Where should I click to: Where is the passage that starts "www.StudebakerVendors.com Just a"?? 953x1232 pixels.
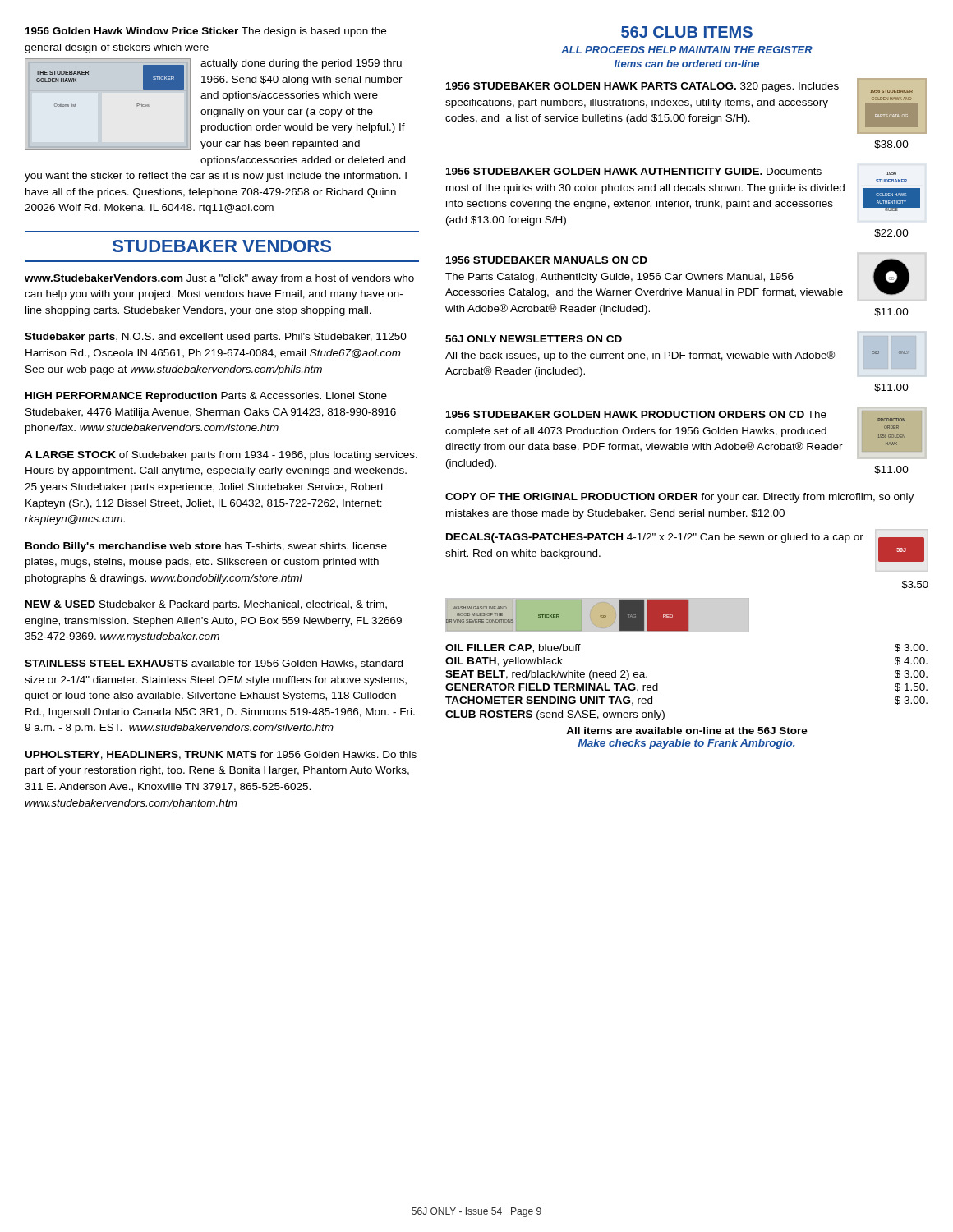(x=222, y=294)
